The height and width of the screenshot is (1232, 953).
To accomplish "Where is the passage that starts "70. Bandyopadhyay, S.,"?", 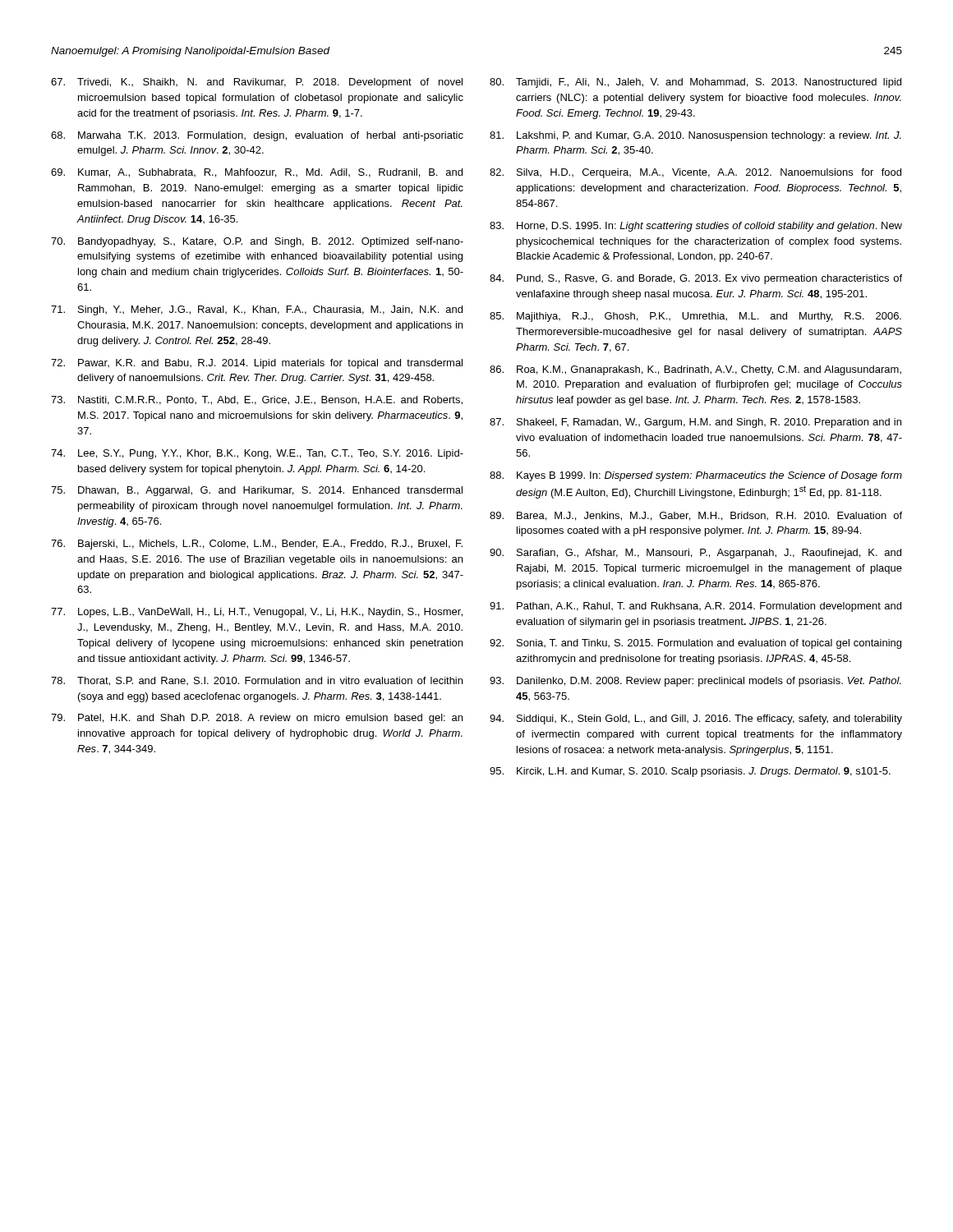I will click(x=257, y=265).
